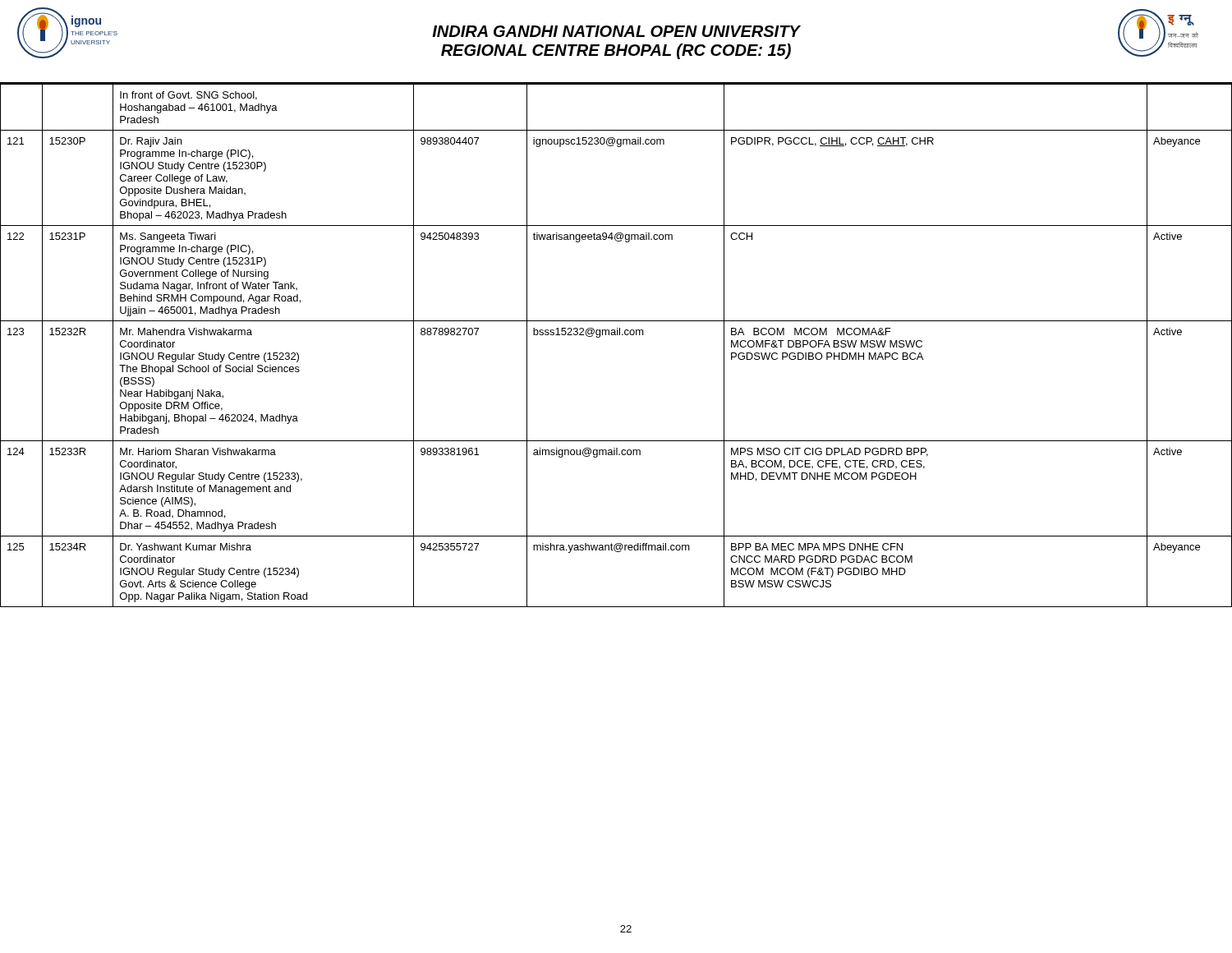Select the table that reads "Dr. Rajiv Jain Programme"
This screenshot has height=953, width=1232.
tap(616, 345)
